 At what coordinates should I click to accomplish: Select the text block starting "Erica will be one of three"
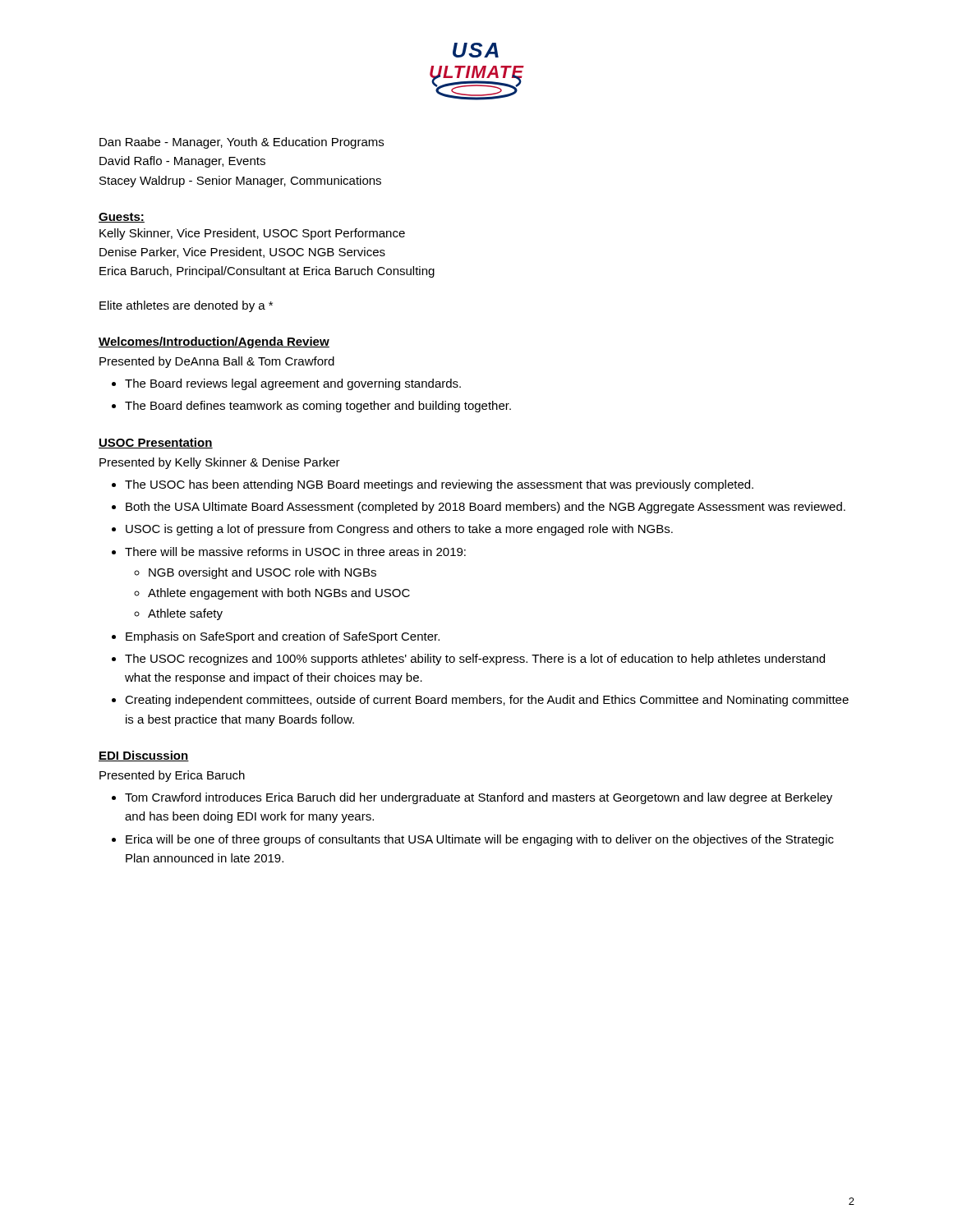click(x=479, y=848)
